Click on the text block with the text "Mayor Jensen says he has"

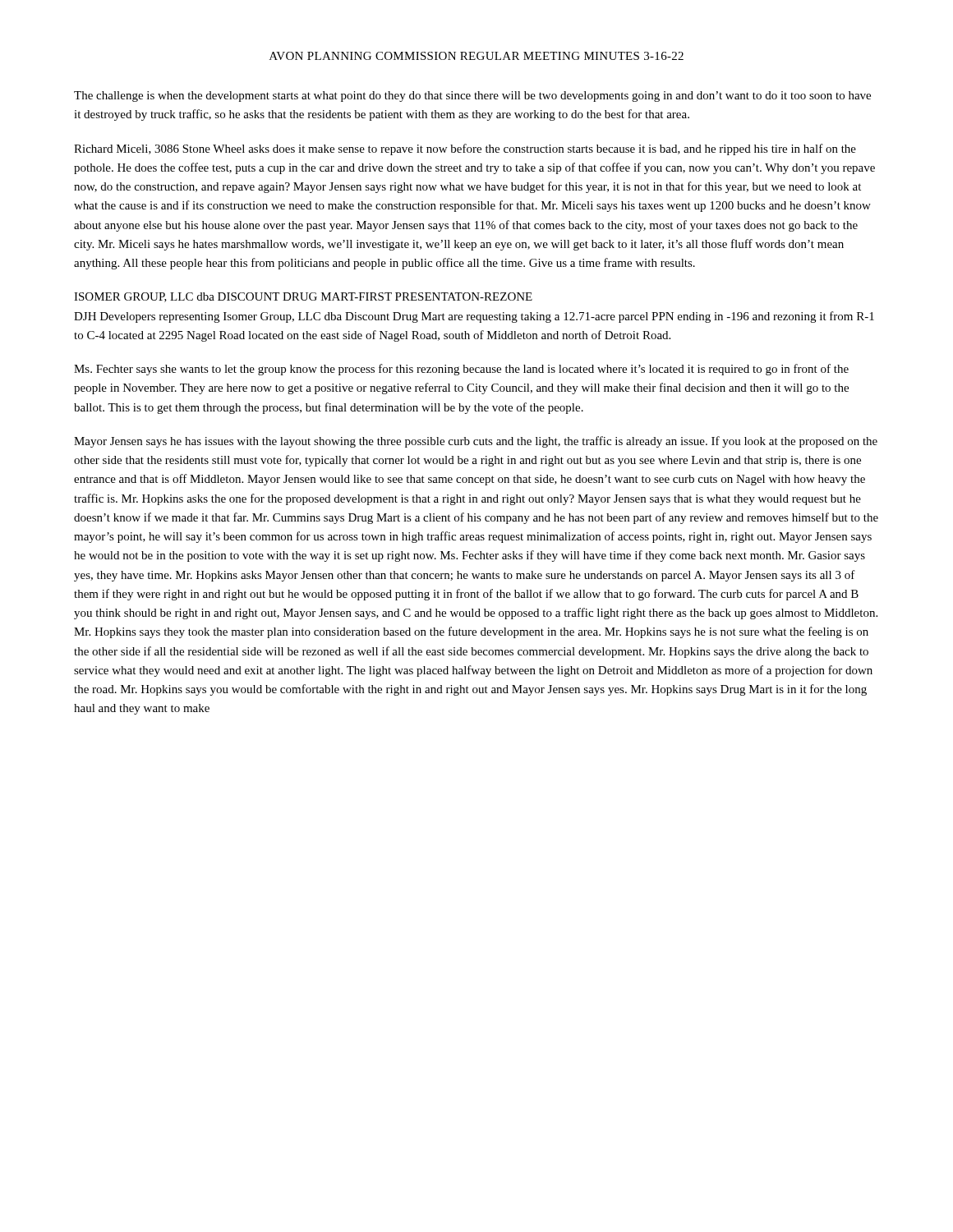click(x=476, y=575)
